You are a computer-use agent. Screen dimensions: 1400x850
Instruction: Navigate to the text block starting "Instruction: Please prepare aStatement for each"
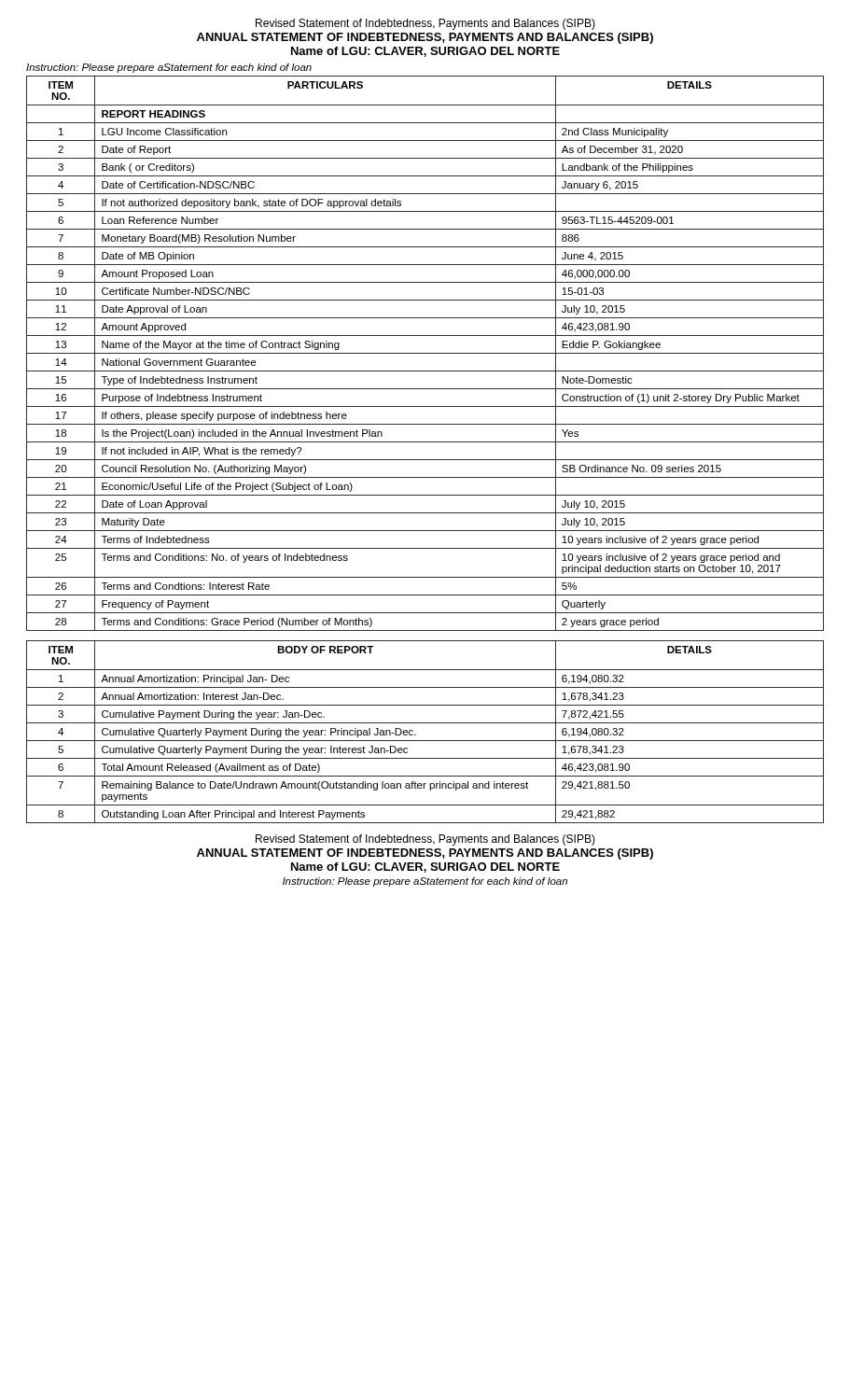[x=169, y=67]
